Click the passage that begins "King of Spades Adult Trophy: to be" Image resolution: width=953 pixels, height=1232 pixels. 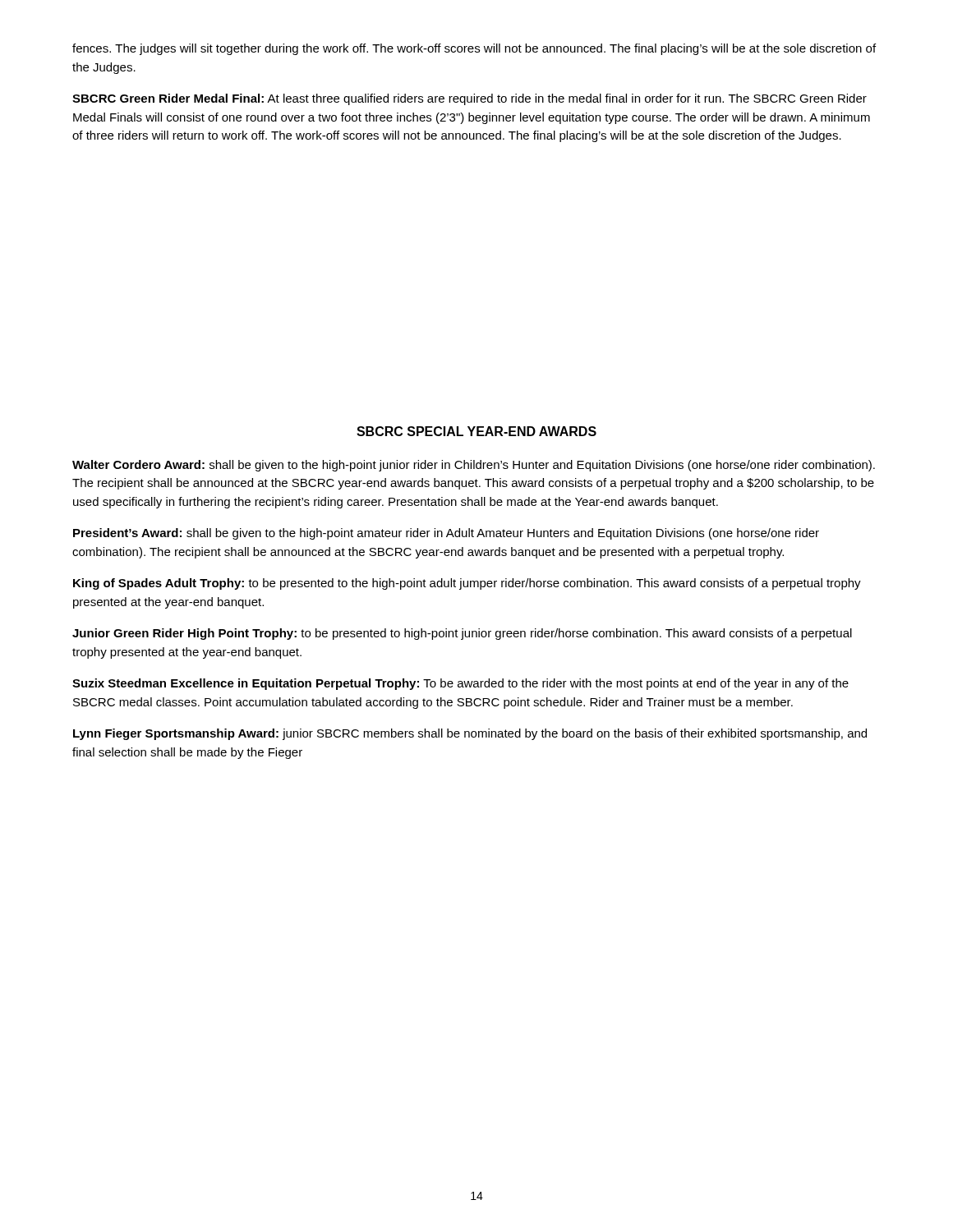click(466, 592)
